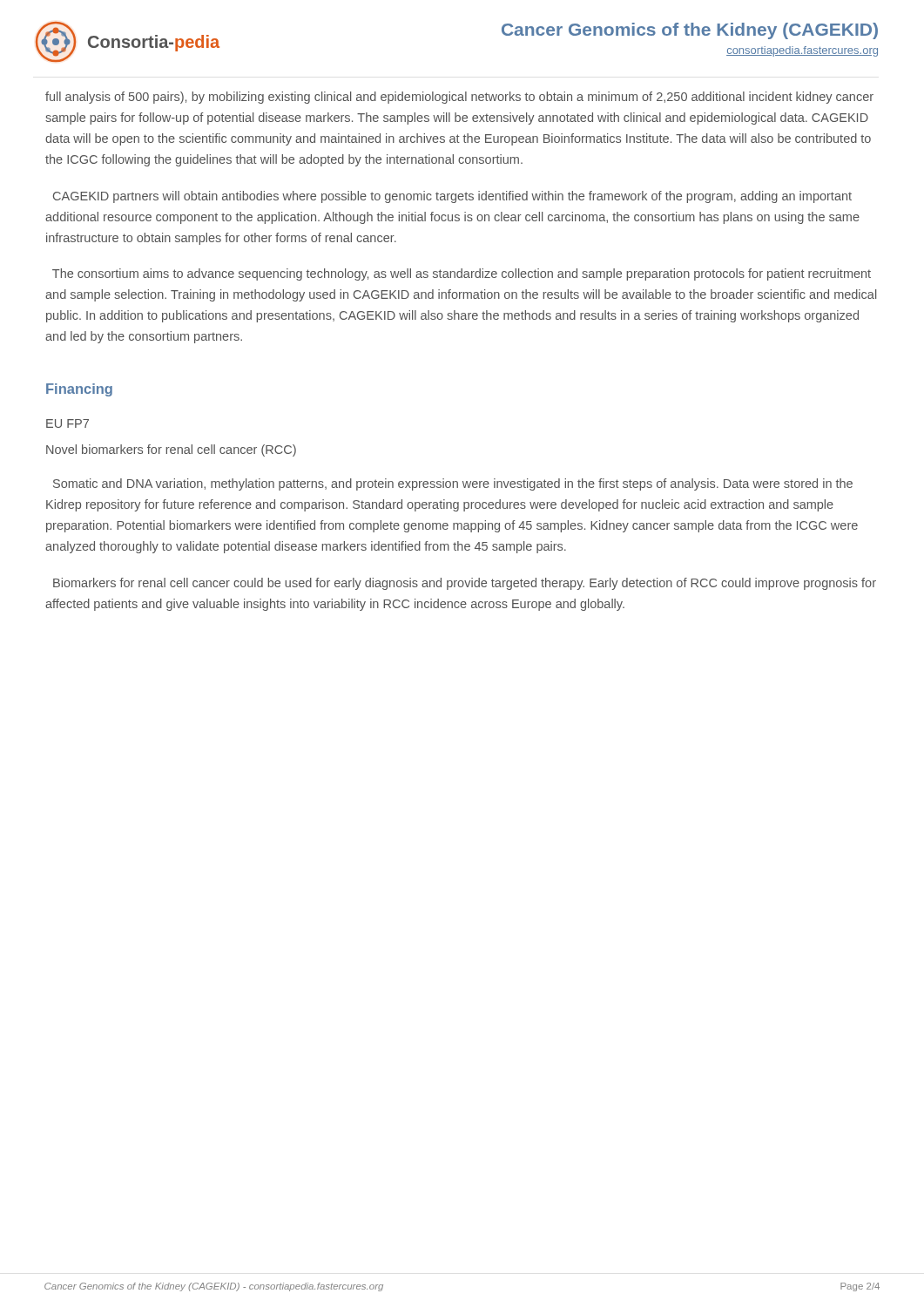The image size is (924, 1307).
Task: Click the passage that begins "Somatic and DNA variation, methylation patterns, and protein"
Action: [x=452, y=515]
